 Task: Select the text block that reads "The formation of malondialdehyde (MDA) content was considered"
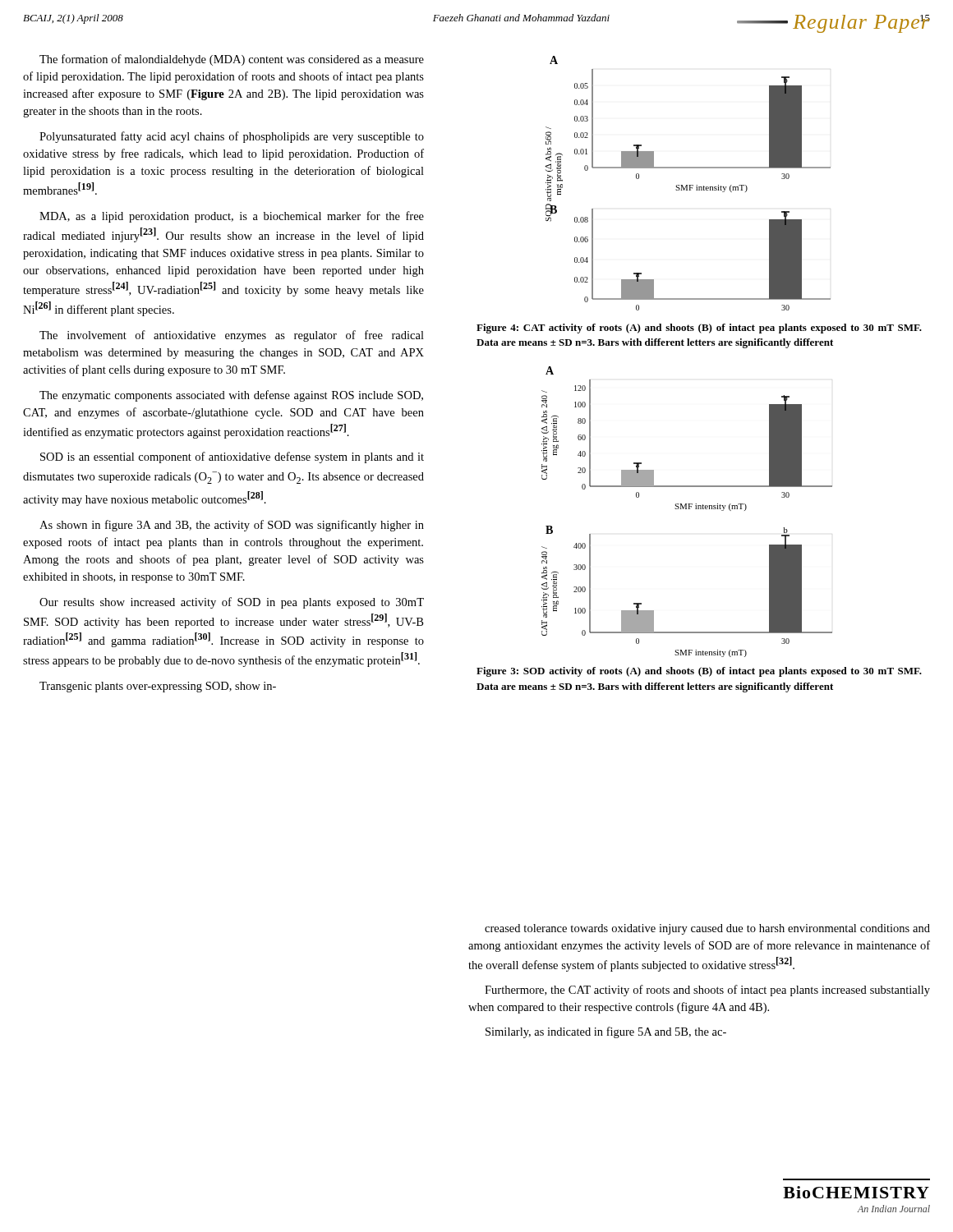click(x=223, y=85)
